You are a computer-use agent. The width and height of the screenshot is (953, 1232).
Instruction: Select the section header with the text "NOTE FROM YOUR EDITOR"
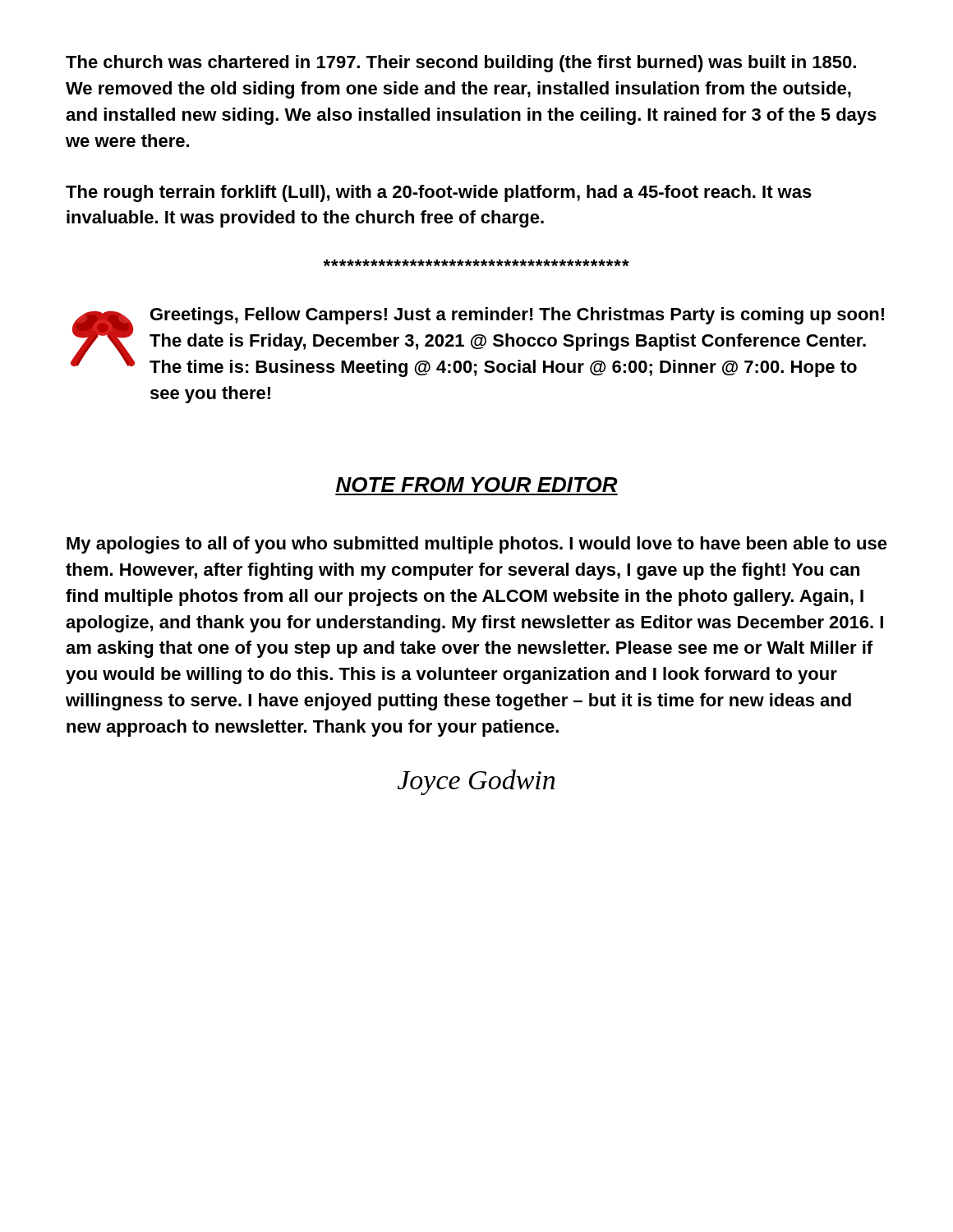476,485
